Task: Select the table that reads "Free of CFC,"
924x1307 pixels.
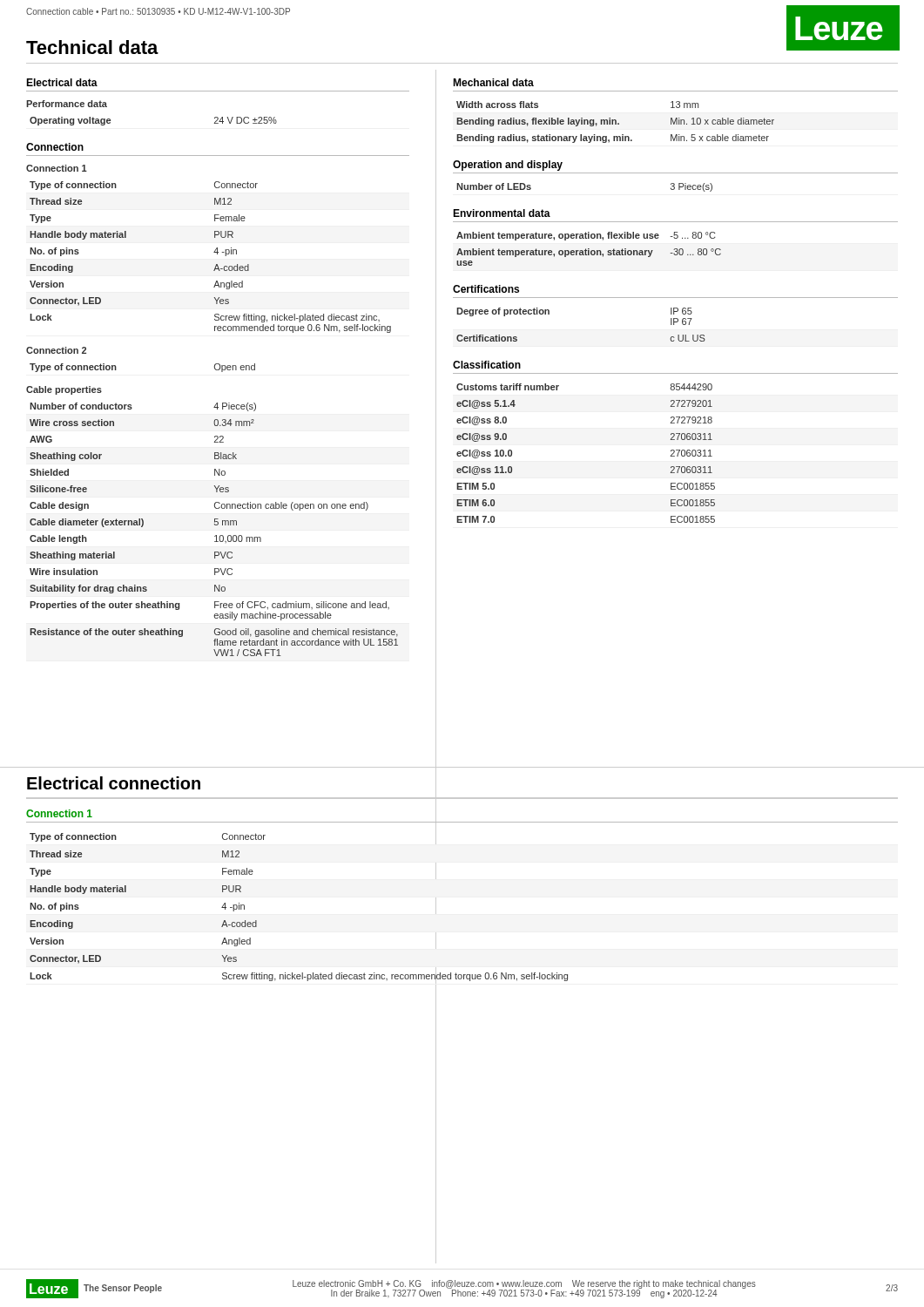Action: point(218,530)
